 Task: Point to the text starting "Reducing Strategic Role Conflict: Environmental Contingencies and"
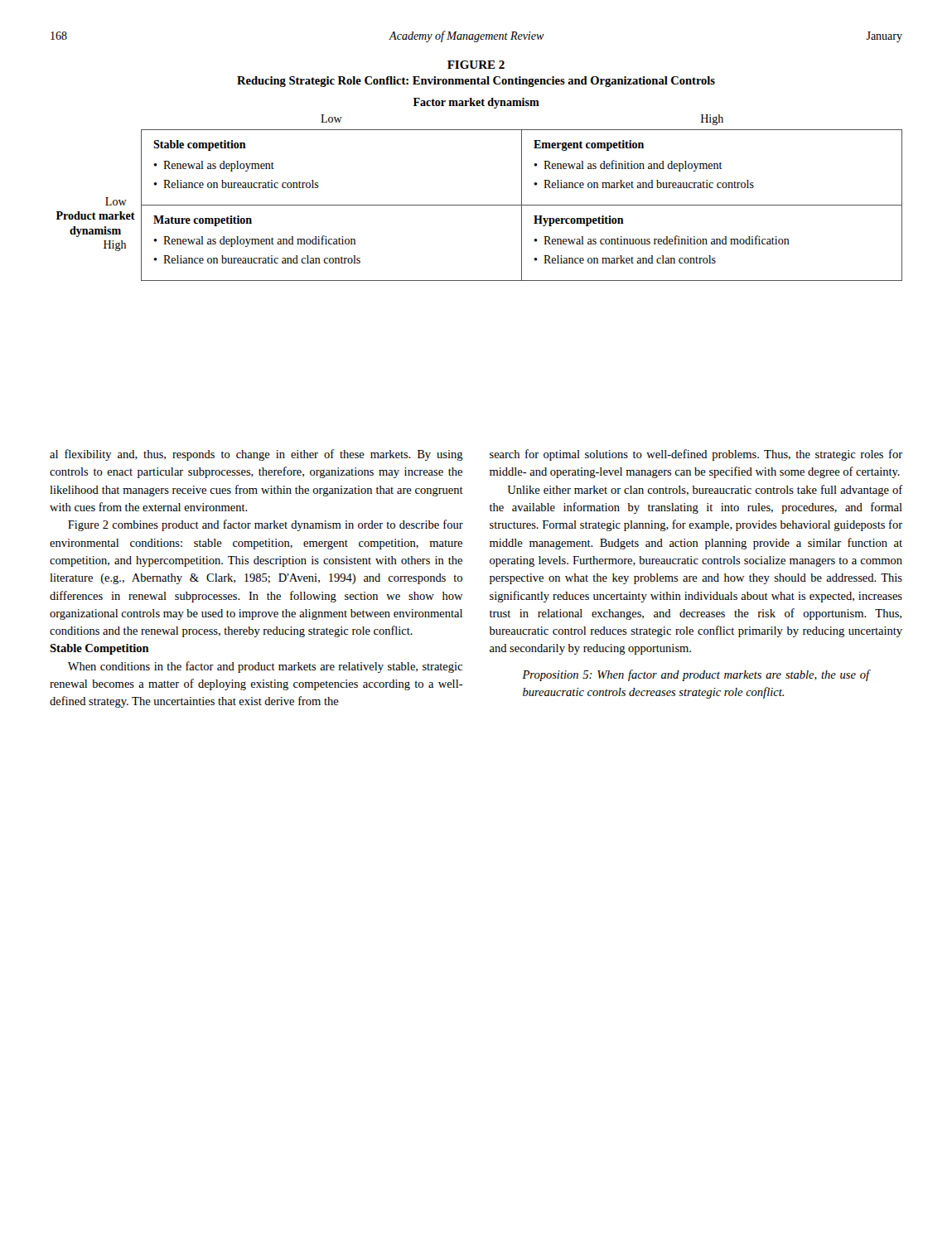click(x=476, y=80)
